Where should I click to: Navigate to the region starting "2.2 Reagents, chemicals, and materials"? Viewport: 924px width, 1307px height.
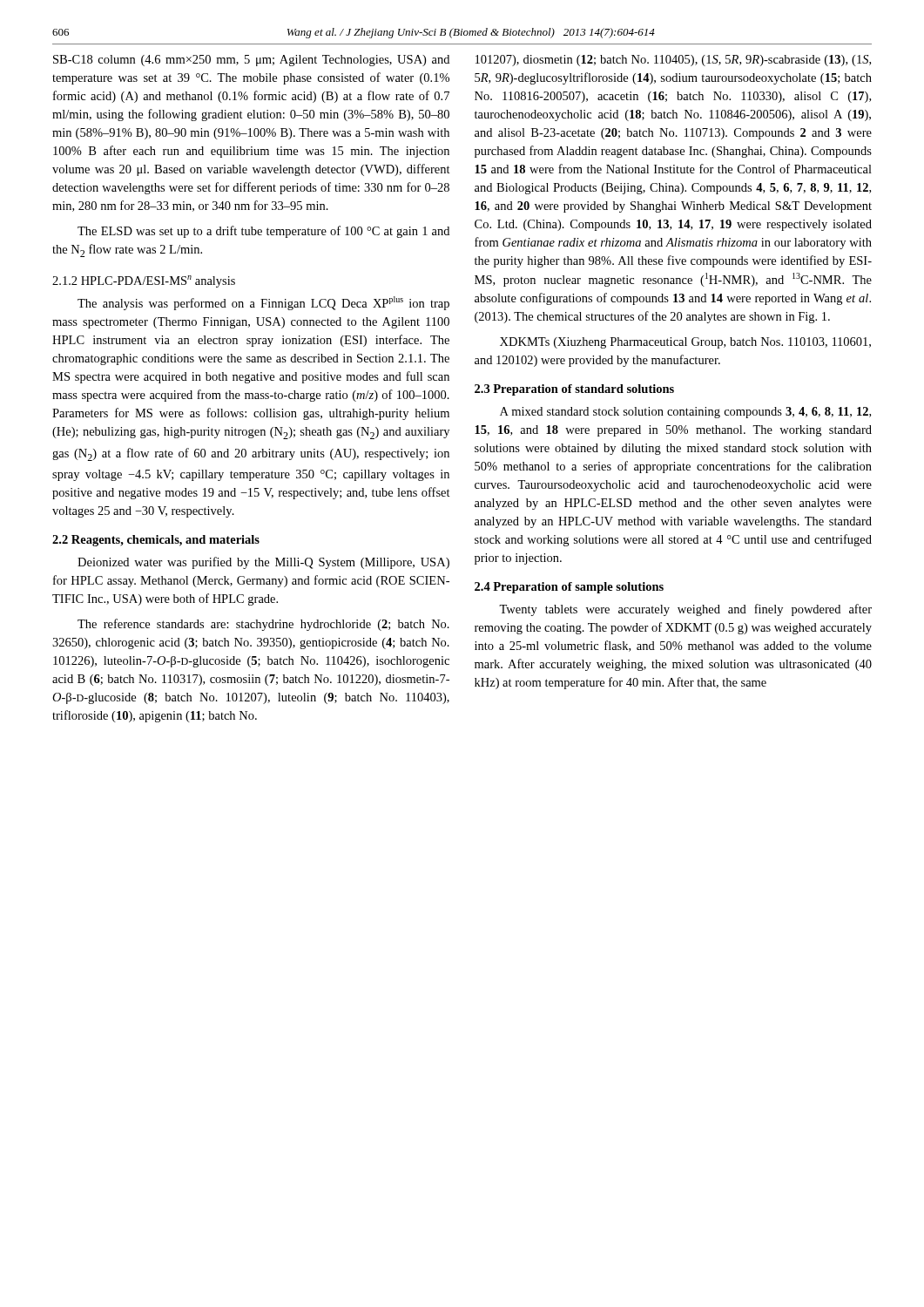point(251,540)
